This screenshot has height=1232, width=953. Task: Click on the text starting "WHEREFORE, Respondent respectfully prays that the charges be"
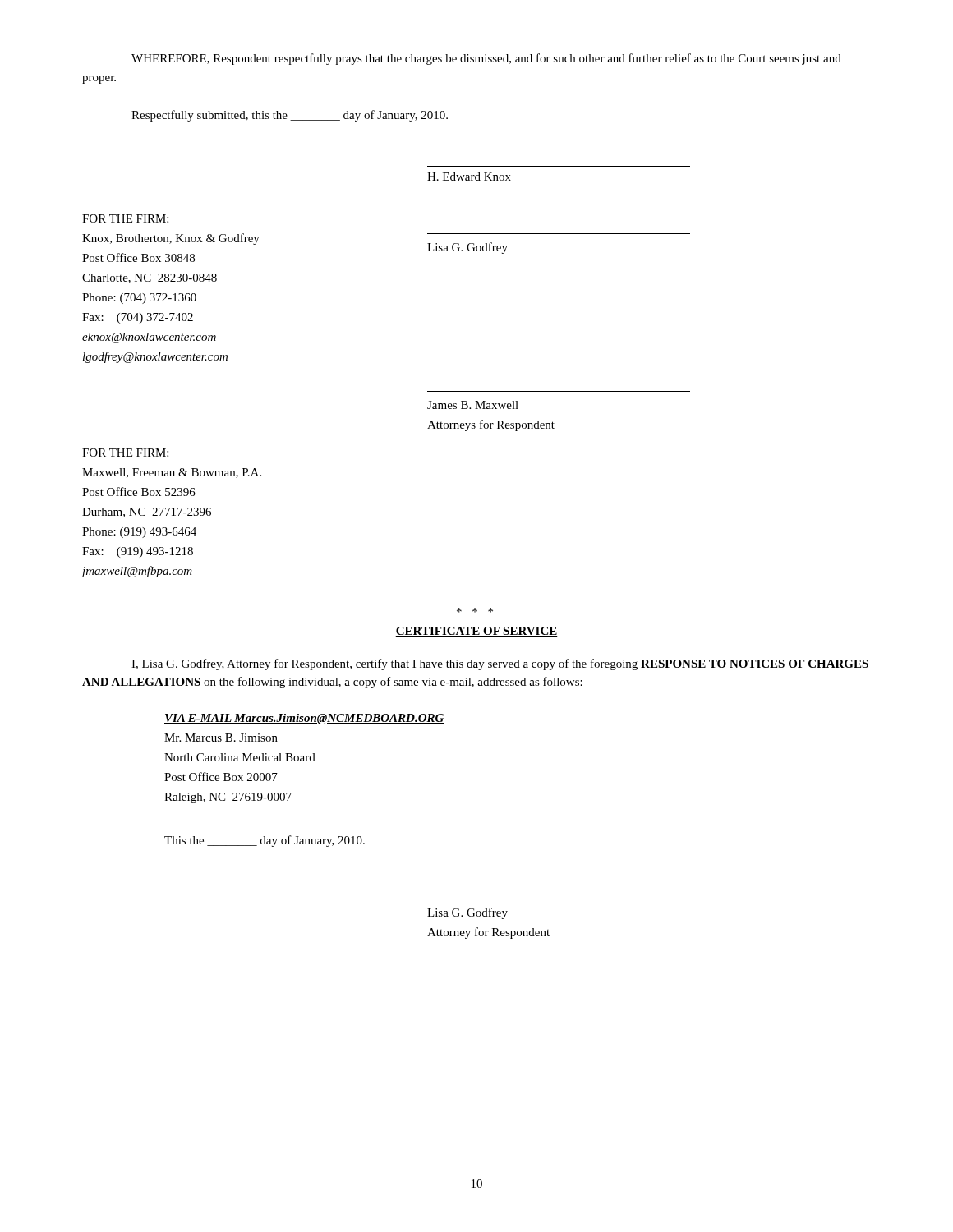(x=462, y=68)
